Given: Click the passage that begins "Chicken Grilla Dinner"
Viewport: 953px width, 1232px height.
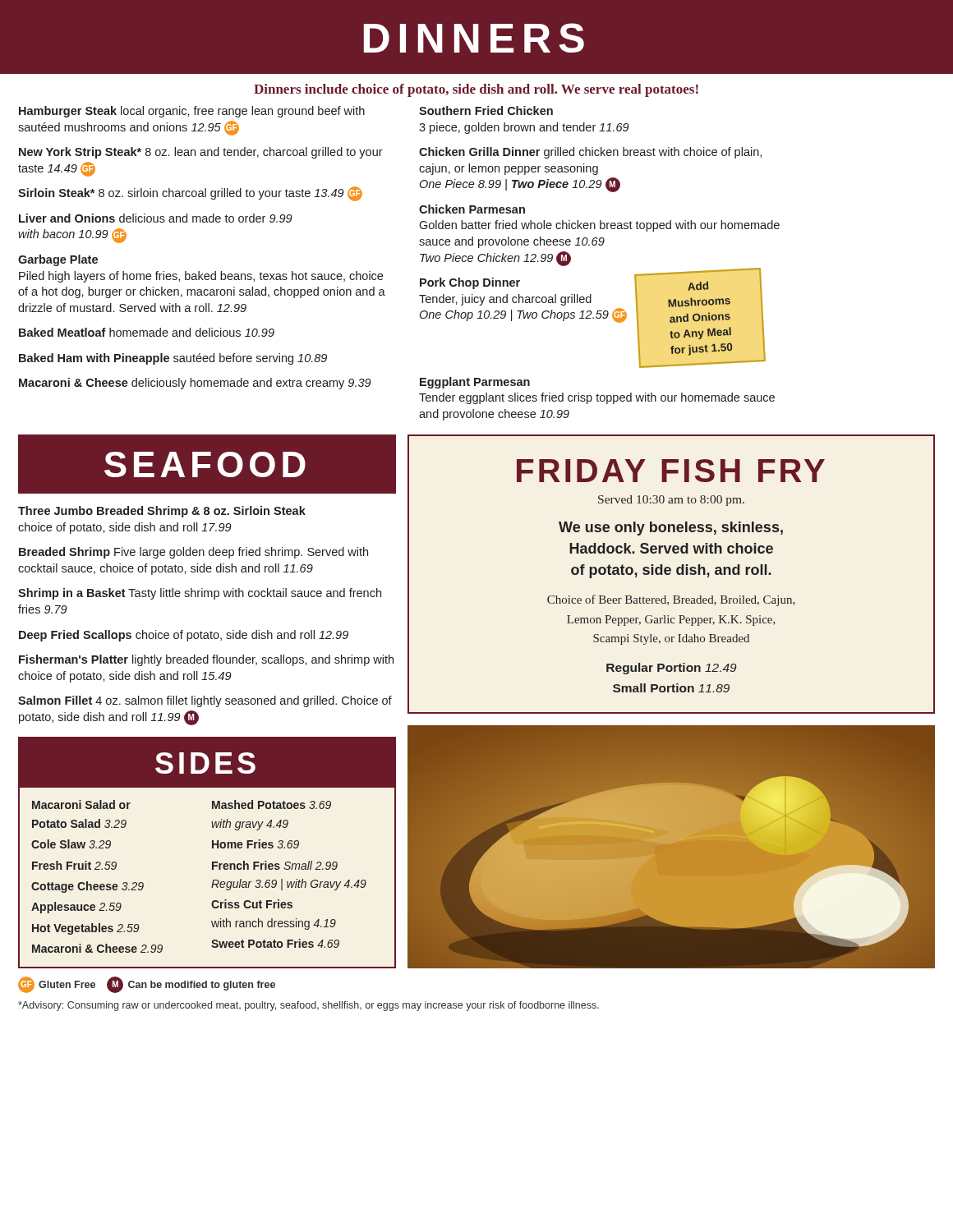Looking at the screenshot, I should pyautogui.click(x=591, y=169).
